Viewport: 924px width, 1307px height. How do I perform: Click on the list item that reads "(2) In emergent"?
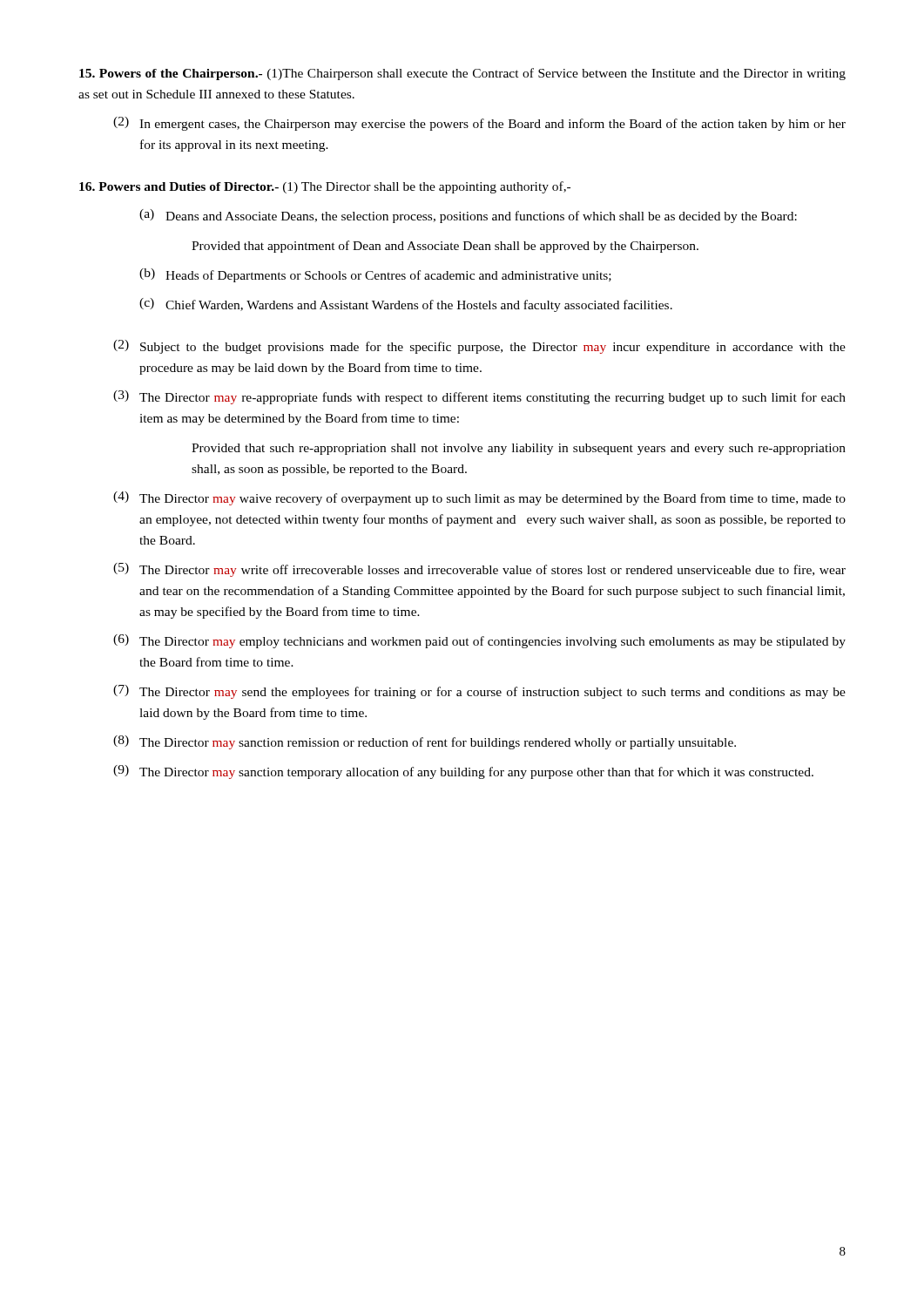479,134
